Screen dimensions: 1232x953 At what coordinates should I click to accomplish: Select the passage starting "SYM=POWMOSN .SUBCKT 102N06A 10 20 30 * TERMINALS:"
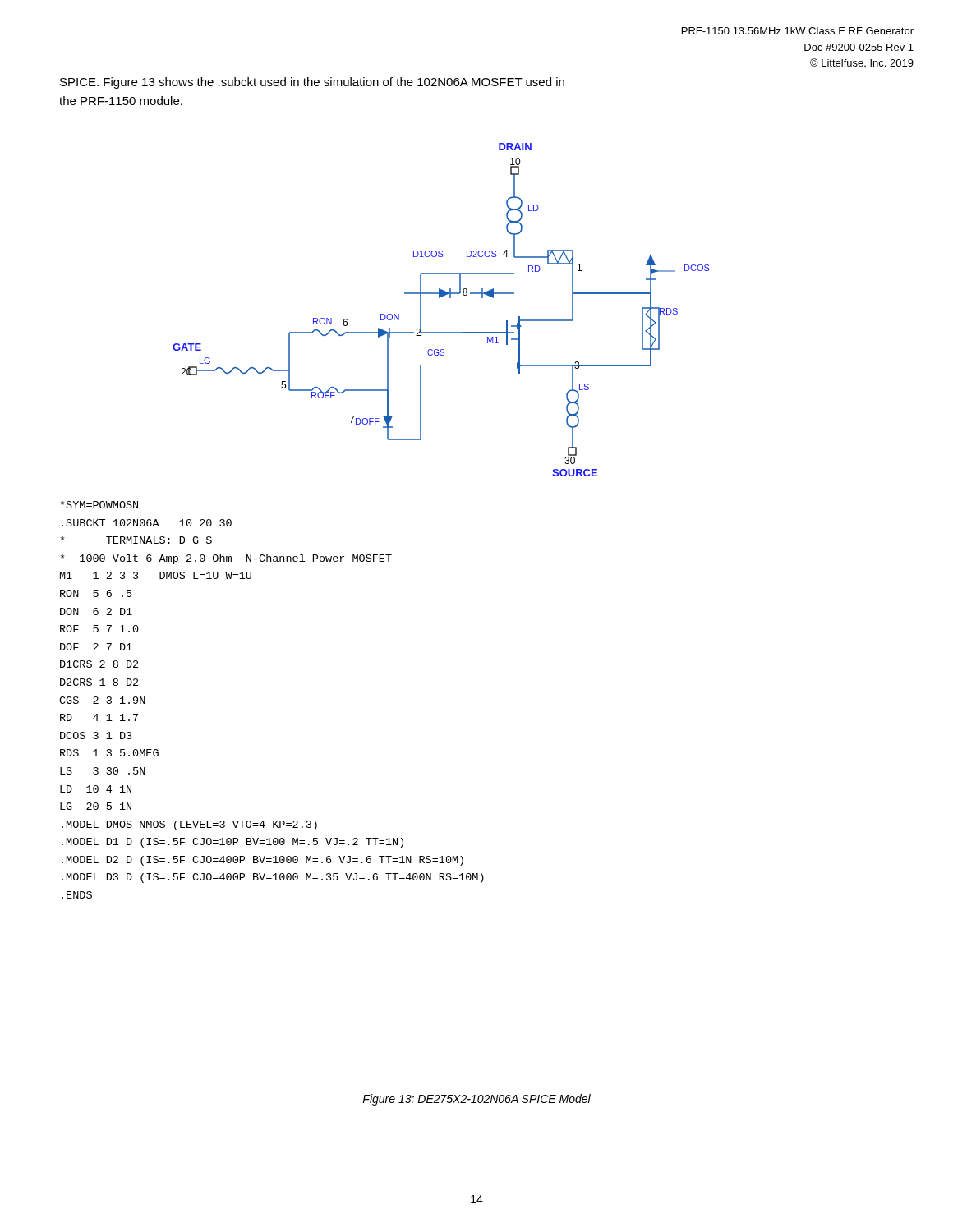click(99, 505)
